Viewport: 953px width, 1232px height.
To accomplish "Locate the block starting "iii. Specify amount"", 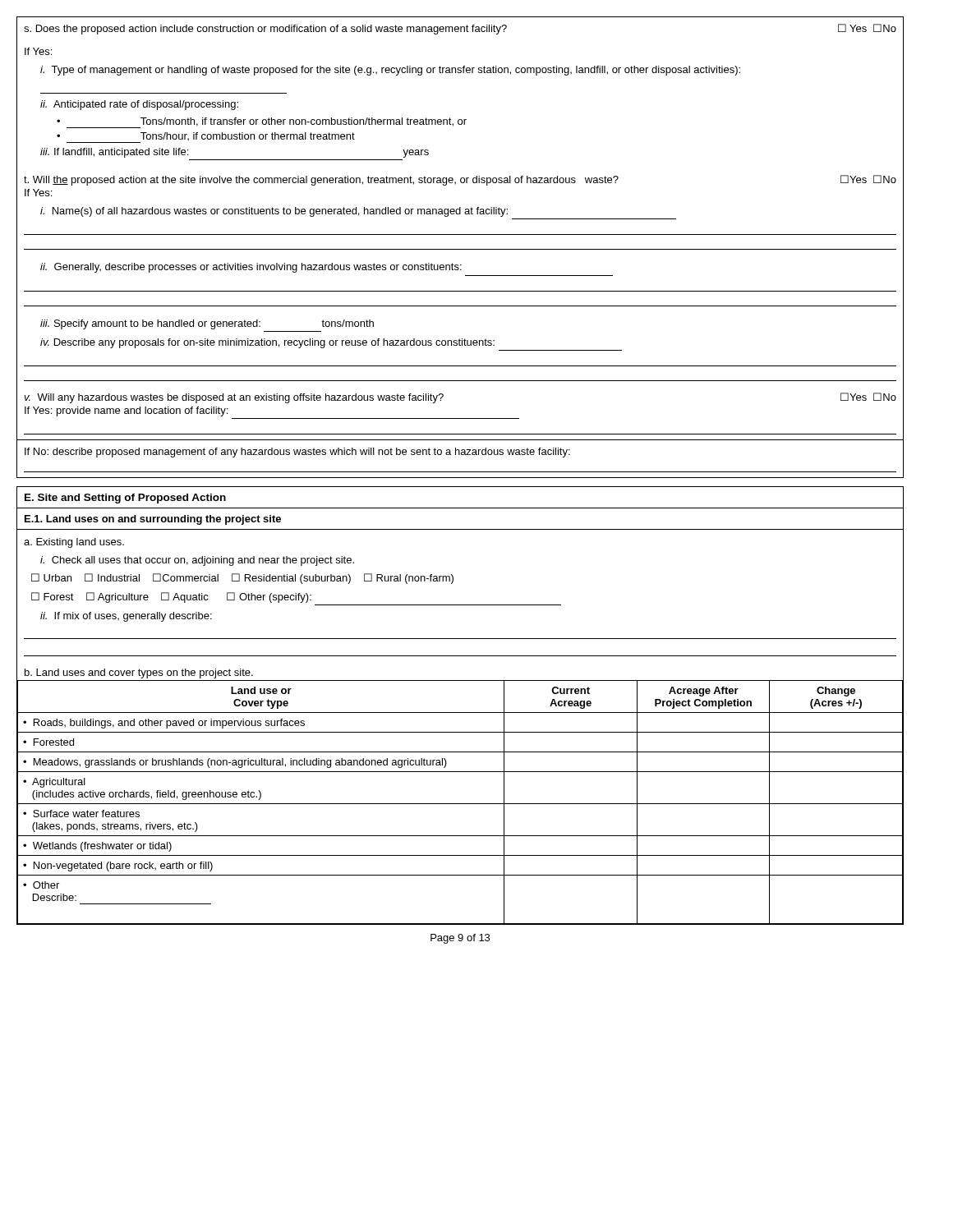I will click(460, 348).
